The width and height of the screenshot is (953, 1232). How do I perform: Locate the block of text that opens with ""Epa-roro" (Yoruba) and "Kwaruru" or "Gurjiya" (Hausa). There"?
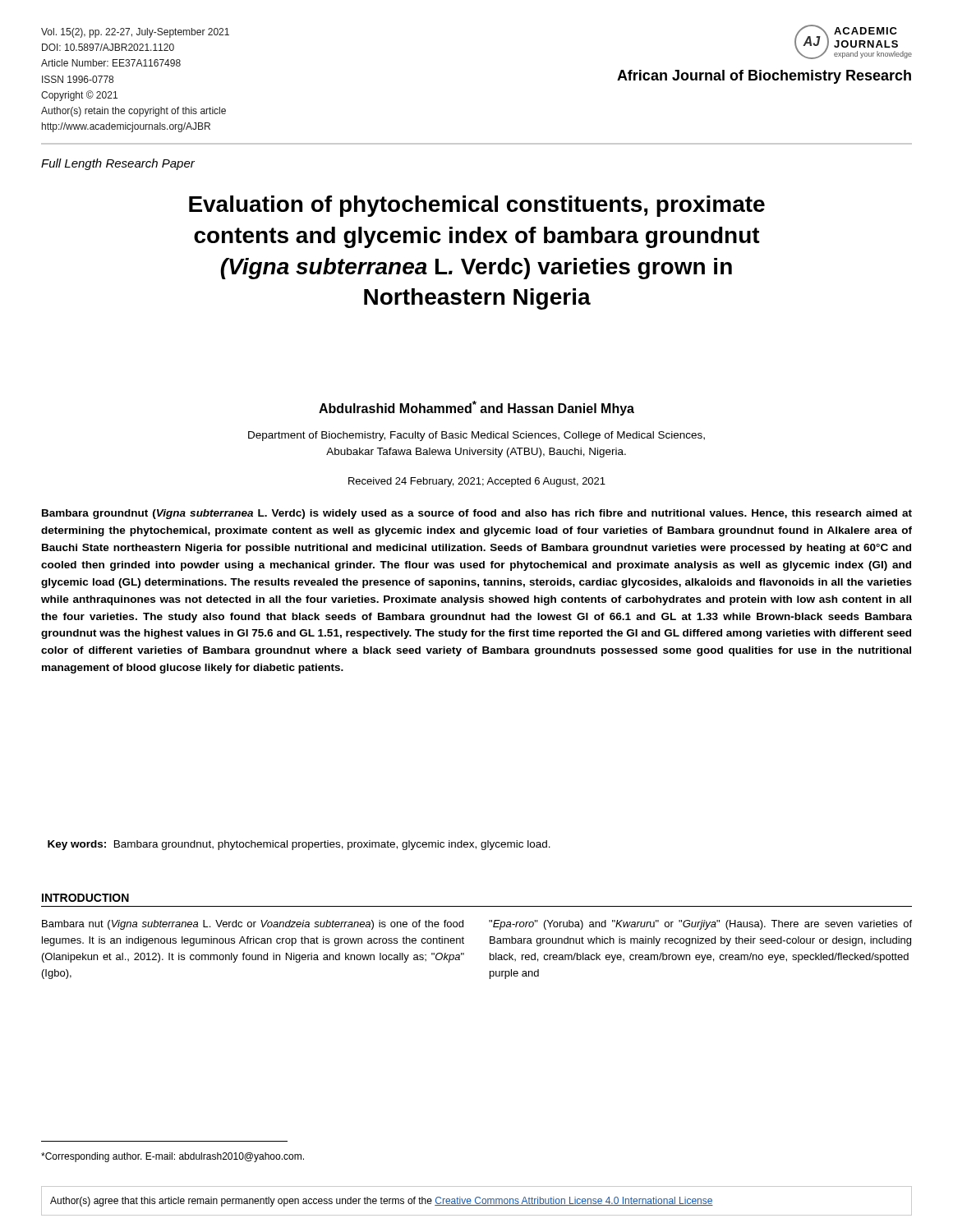point(700,948)
